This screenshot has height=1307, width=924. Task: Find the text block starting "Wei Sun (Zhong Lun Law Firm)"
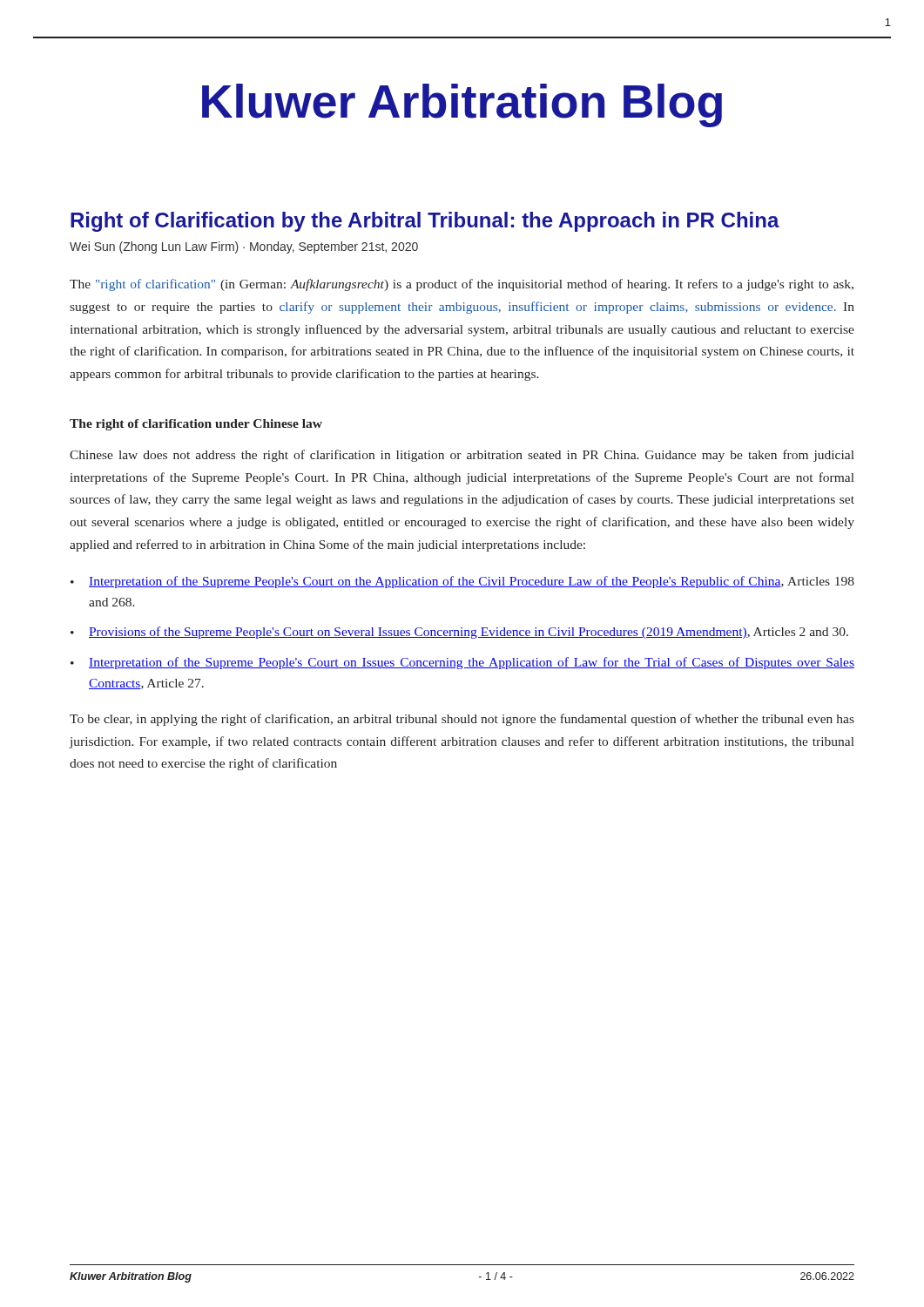tap(244, 247)
